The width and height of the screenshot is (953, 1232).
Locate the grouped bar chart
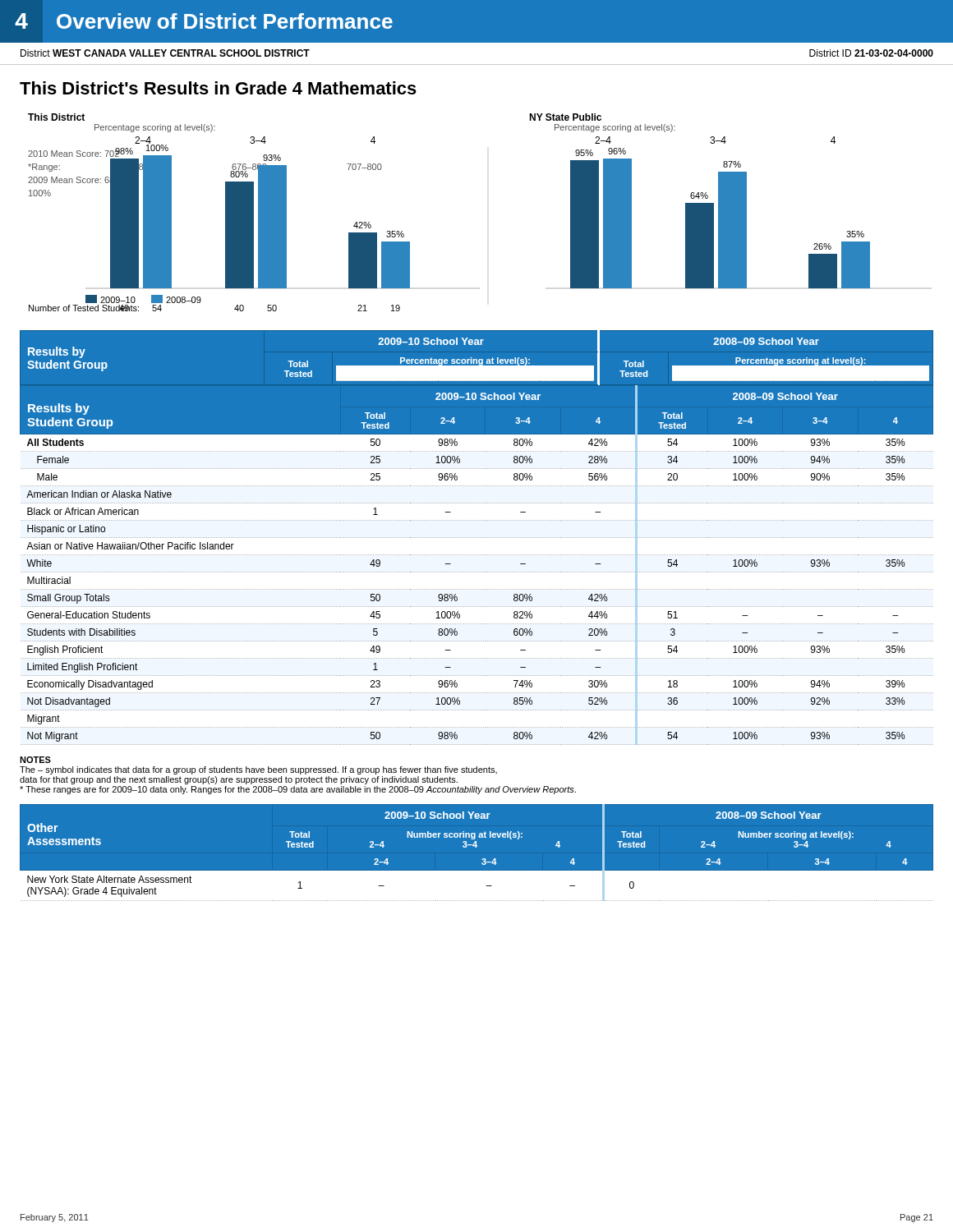coord(476,216)
